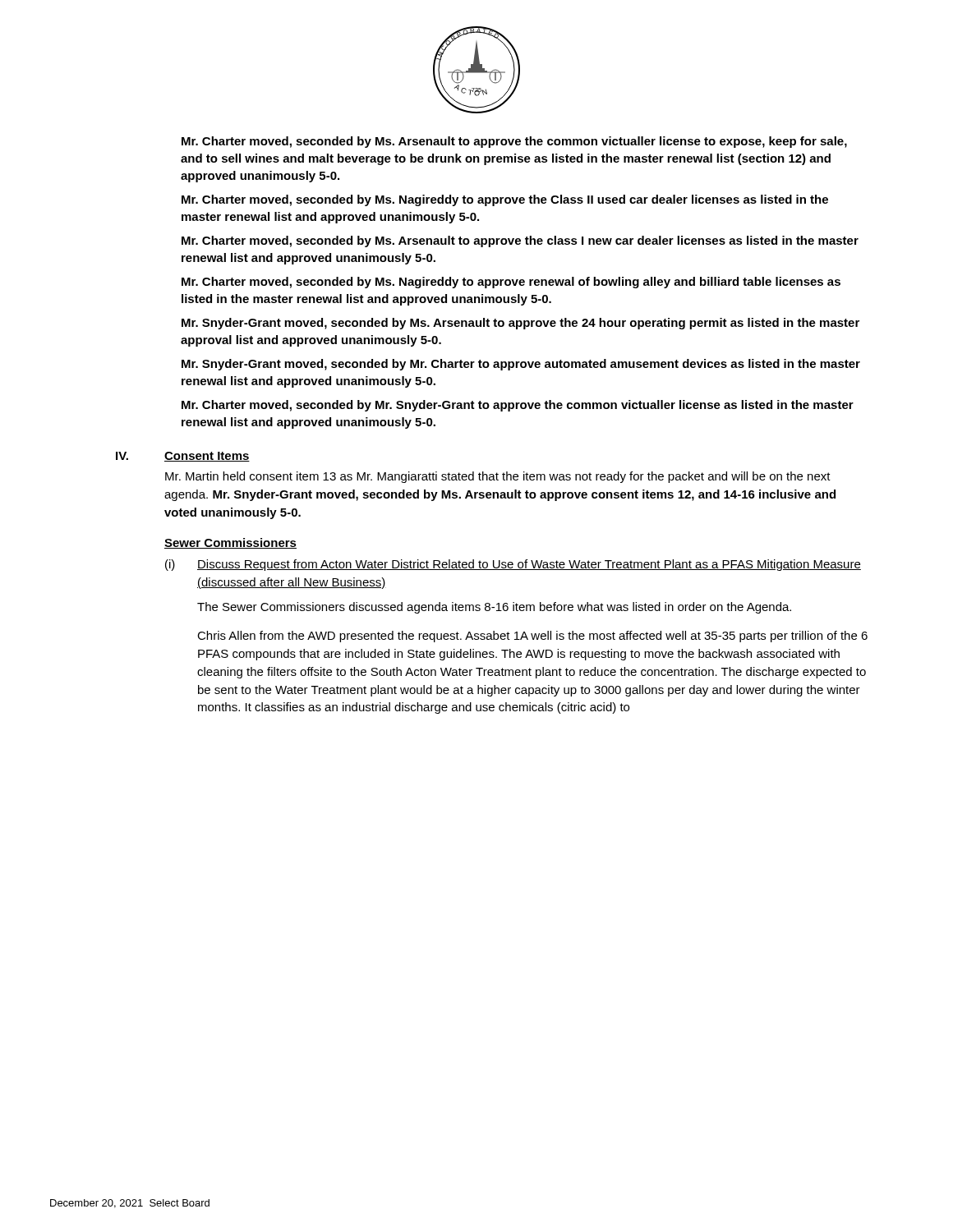Navigate to the passage starting "Chris Allen from the AWD"
Viewport: 953px width, 1232px height.
pyautogui.click(x=532, y=671)
